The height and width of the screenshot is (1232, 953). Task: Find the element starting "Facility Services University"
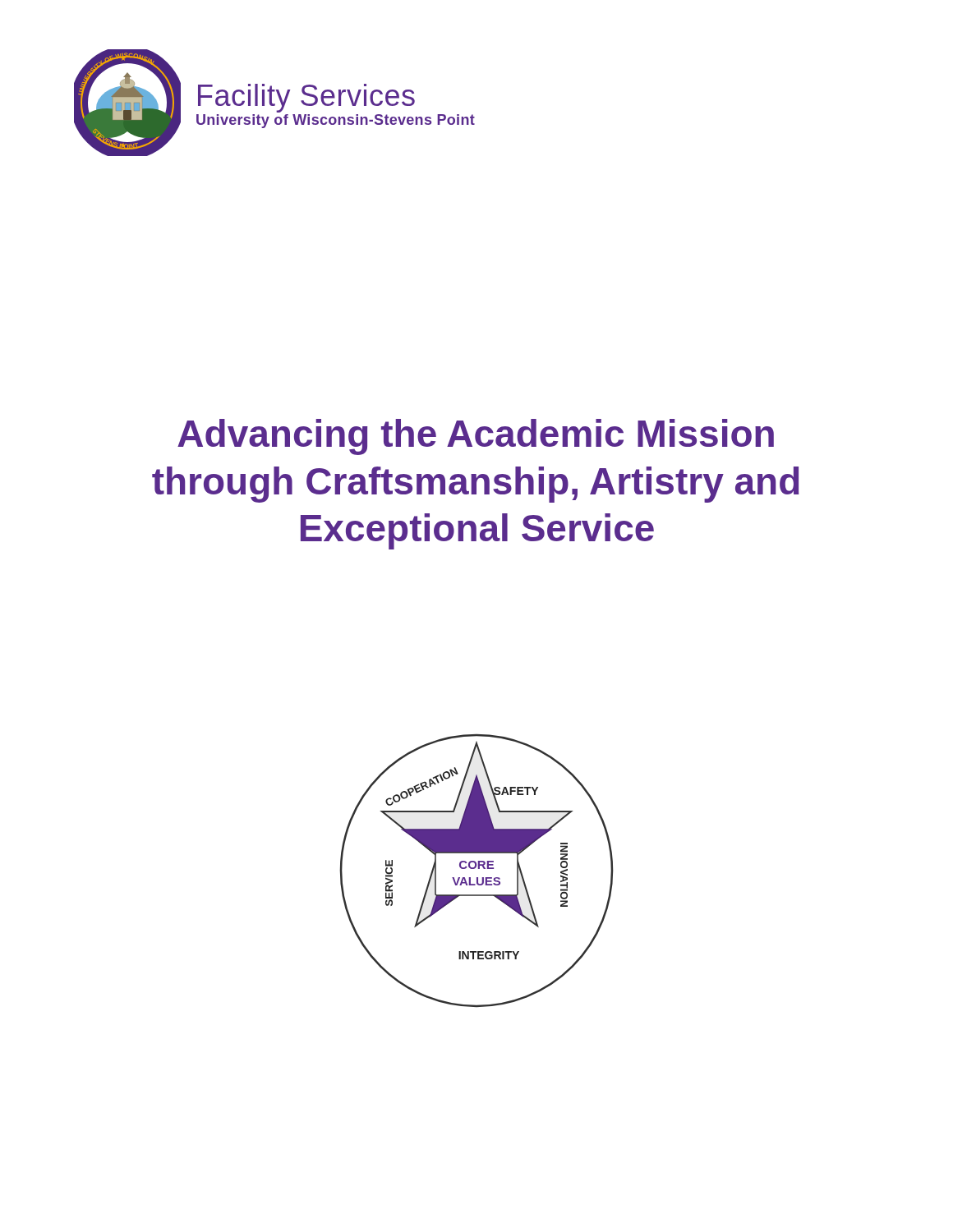tap(335, 104)
